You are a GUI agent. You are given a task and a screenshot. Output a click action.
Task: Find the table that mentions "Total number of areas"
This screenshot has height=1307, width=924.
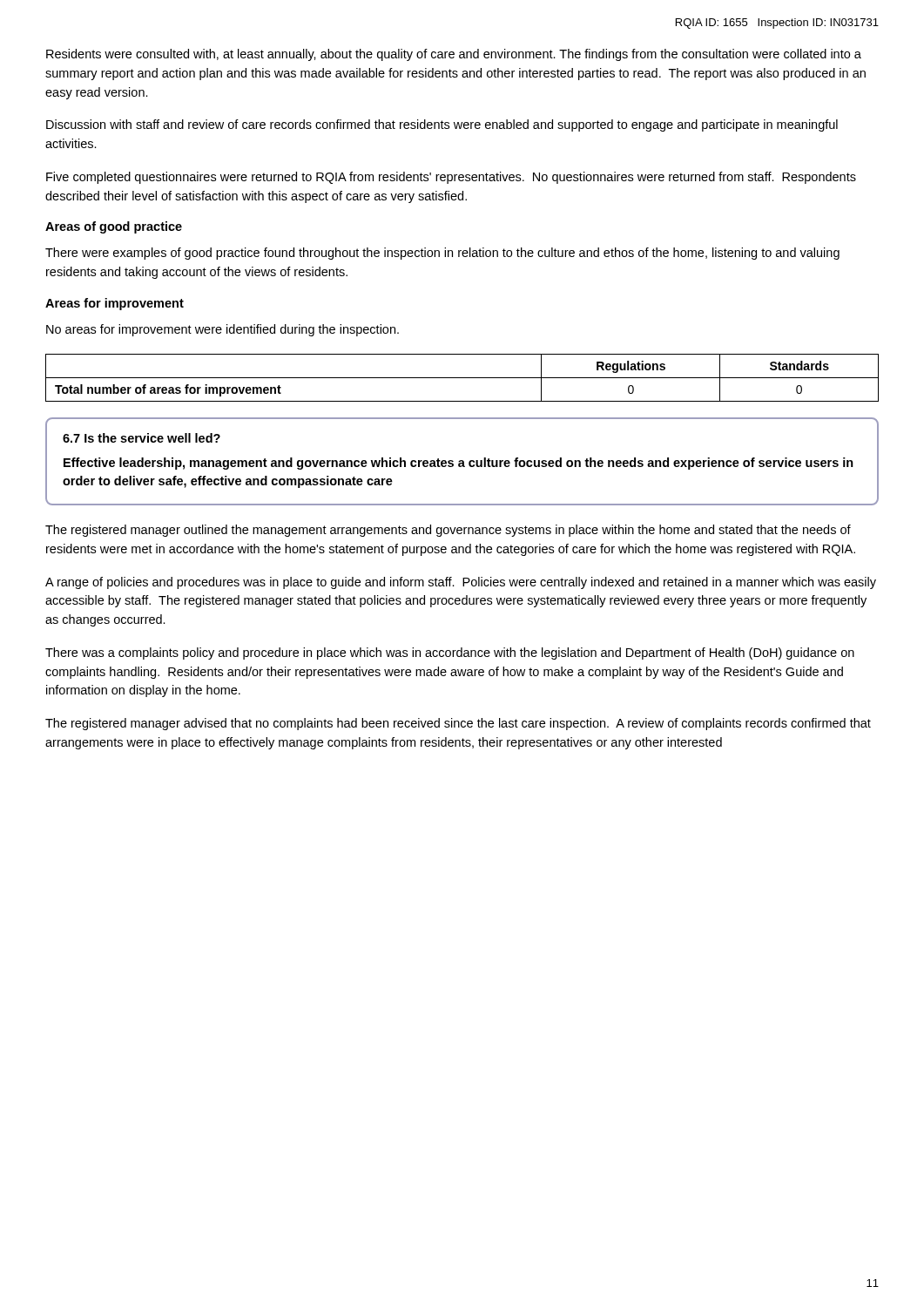click(x=462, y=377)
